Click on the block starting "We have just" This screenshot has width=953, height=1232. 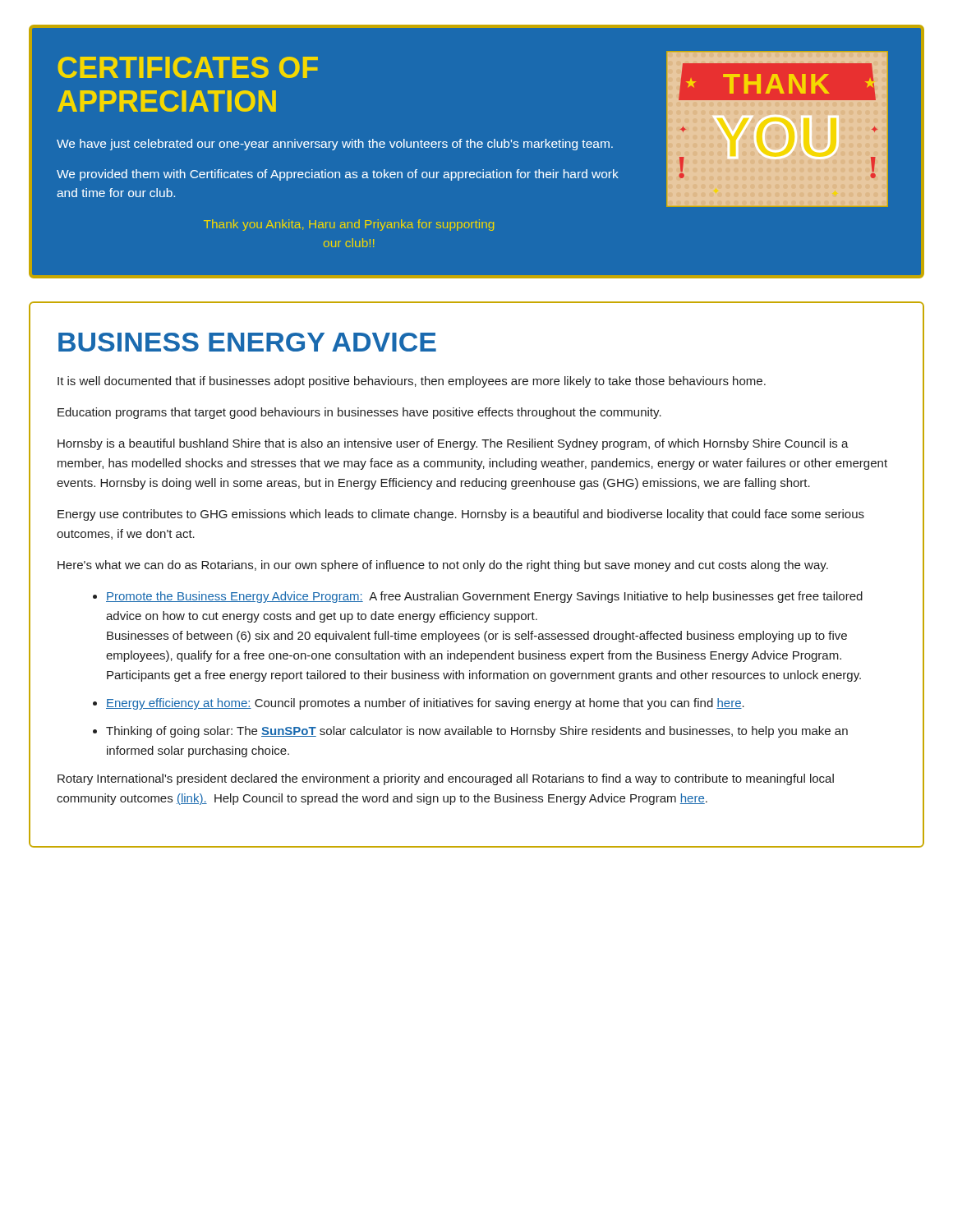tap(335, 143)
